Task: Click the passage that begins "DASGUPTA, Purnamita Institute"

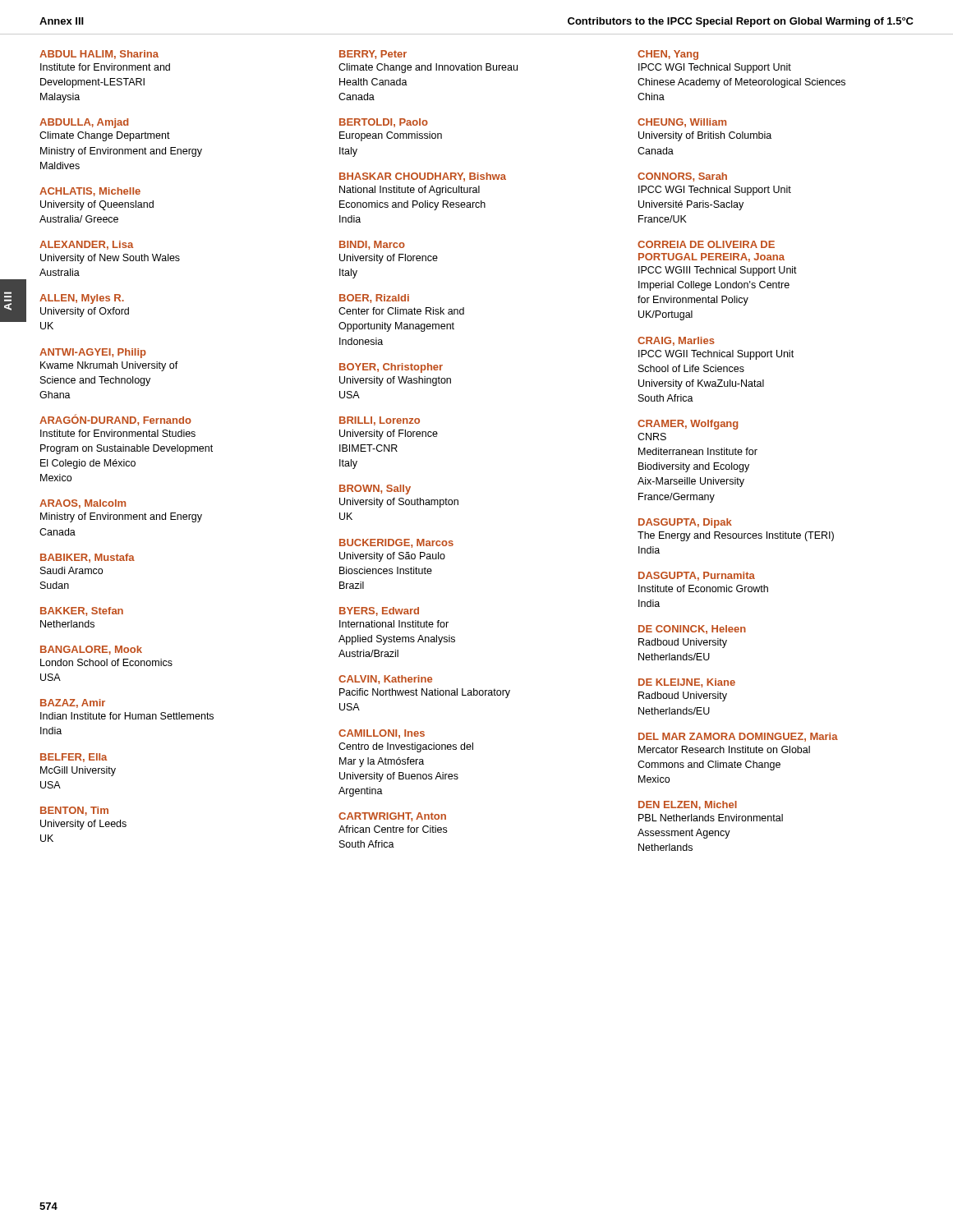Action: point(776,589)
